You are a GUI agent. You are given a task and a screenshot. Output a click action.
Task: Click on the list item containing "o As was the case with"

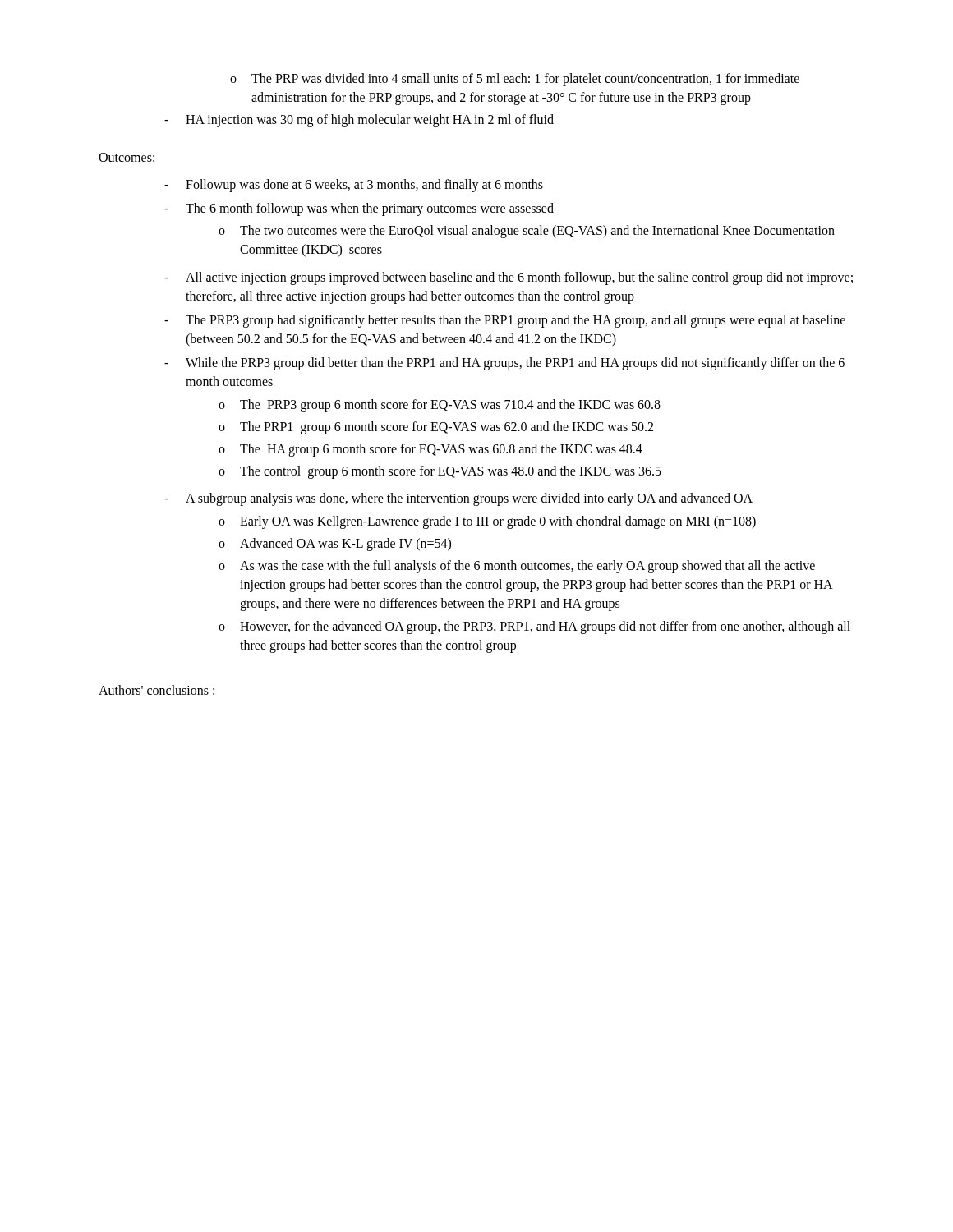point(536,585)
